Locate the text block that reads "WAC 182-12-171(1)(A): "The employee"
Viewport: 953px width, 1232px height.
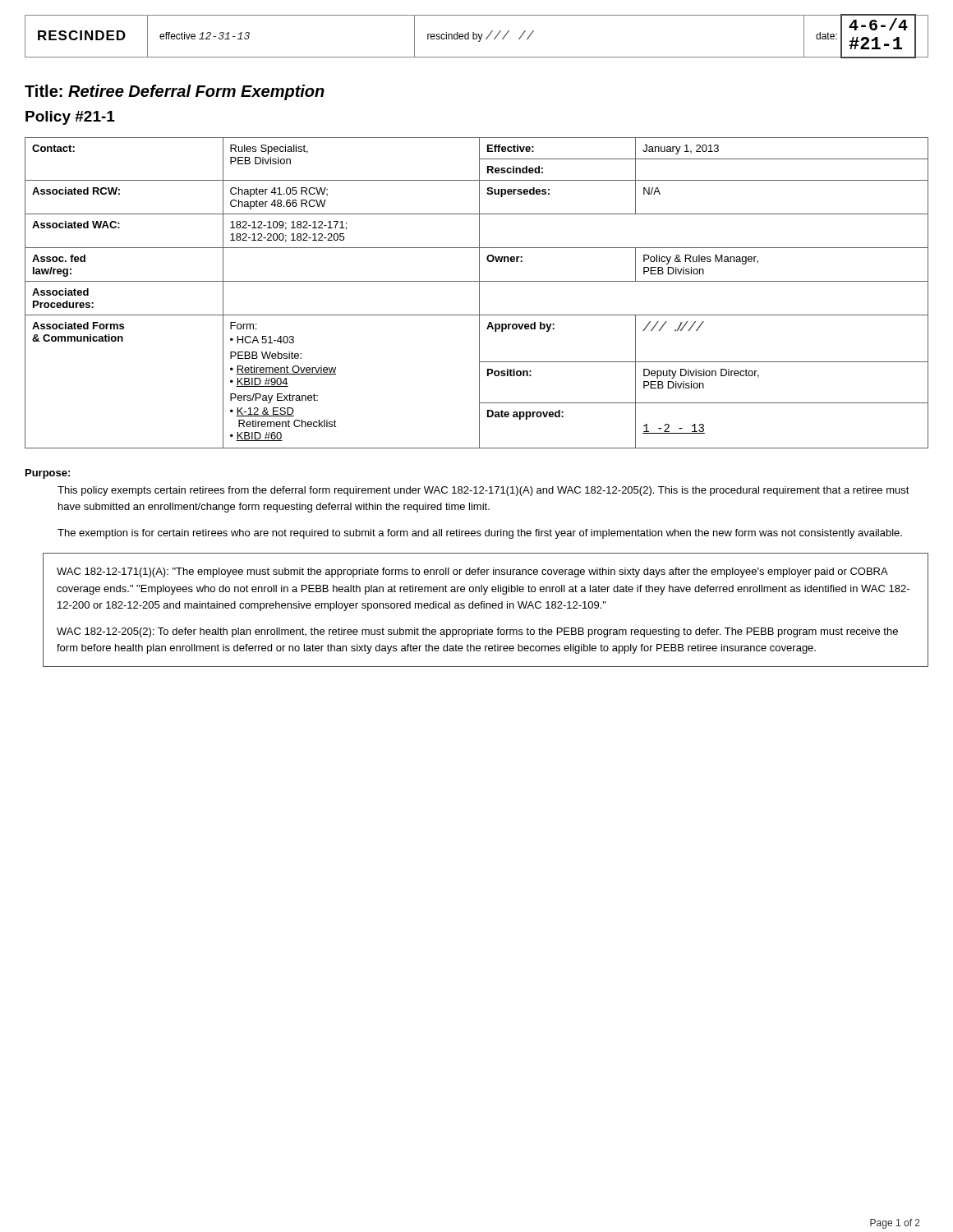(486, 610)
